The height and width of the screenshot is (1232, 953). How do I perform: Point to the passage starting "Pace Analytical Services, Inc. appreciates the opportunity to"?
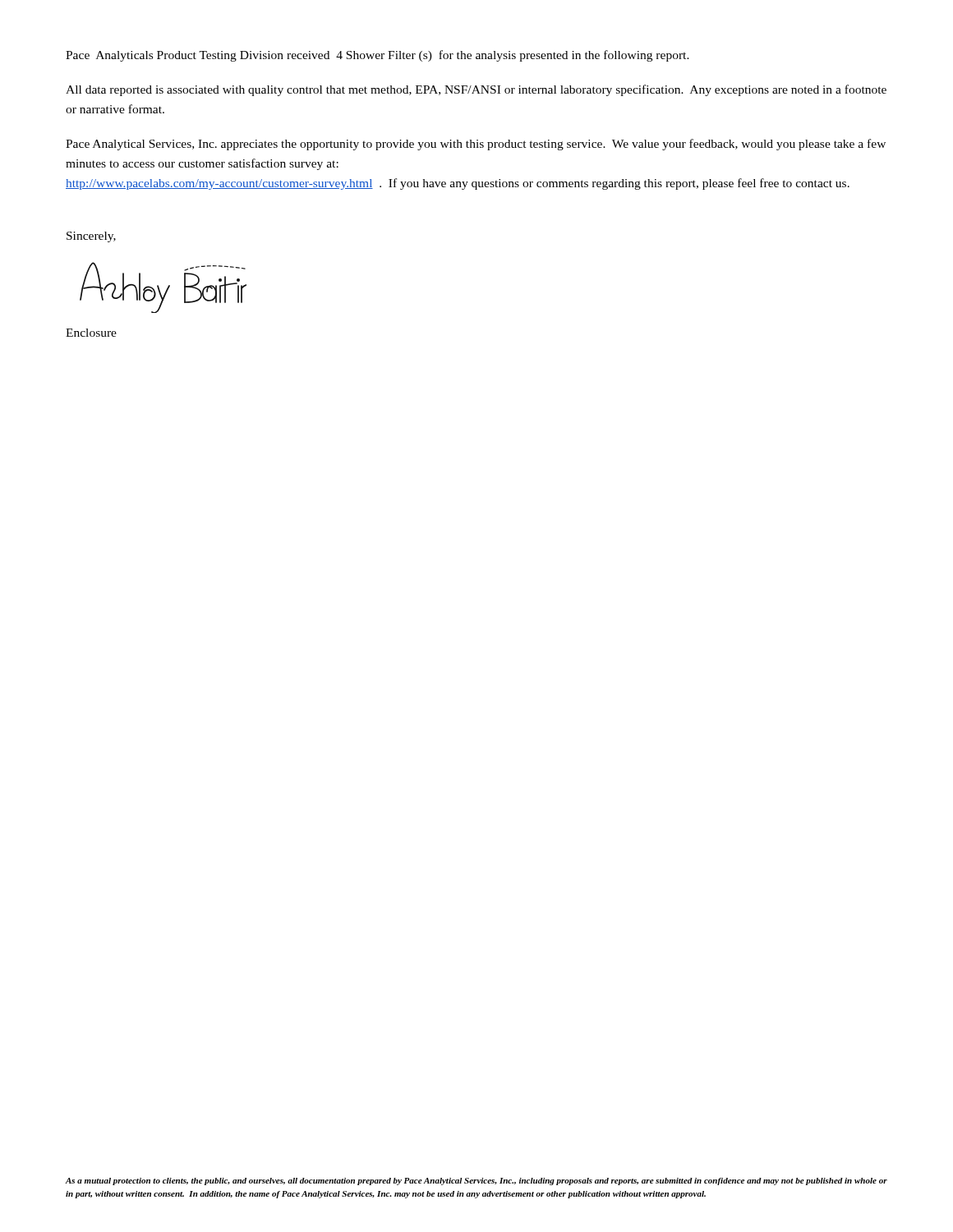coord(476,145)
